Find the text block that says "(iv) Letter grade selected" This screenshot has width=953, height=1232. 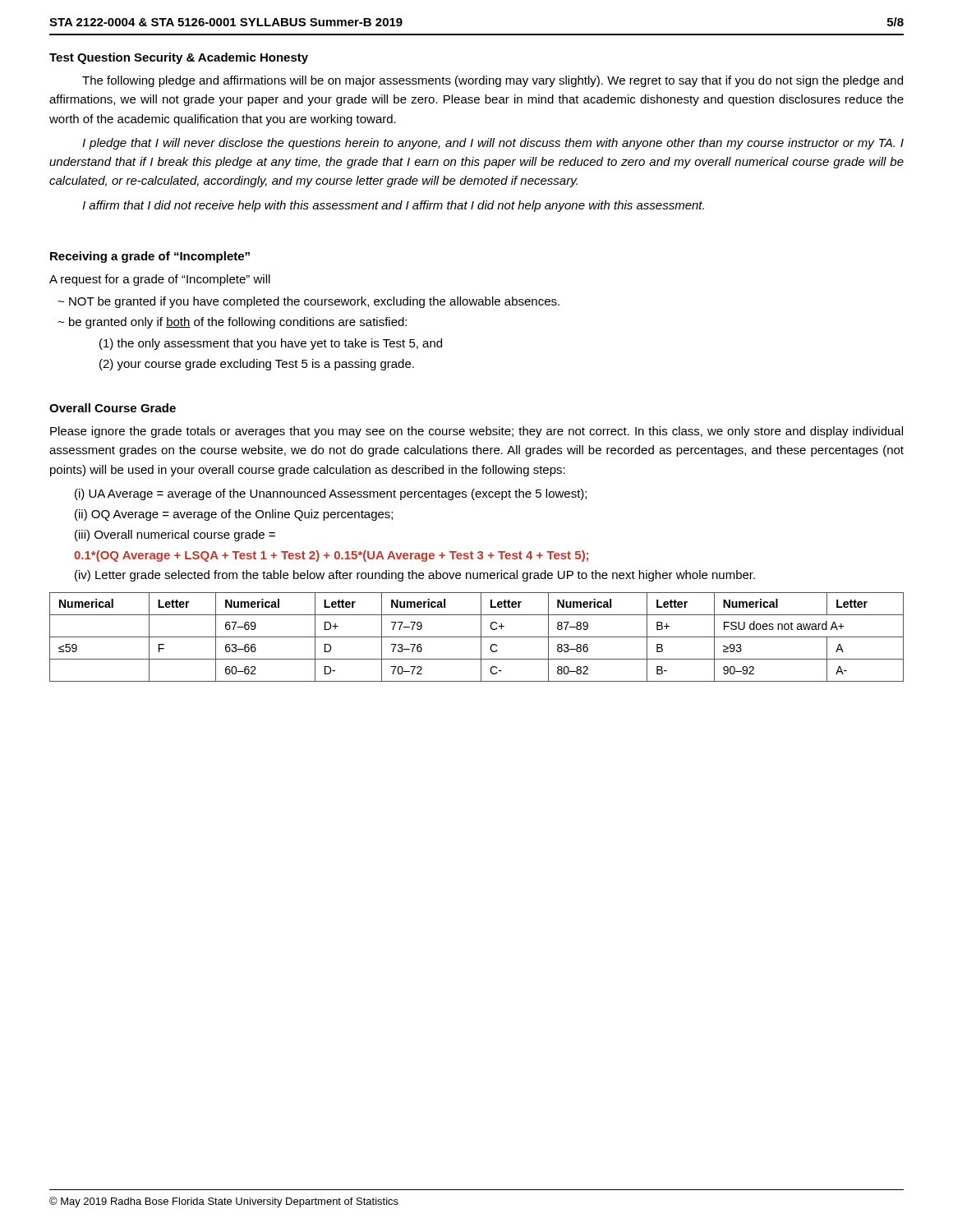click(x=415, y=574)
